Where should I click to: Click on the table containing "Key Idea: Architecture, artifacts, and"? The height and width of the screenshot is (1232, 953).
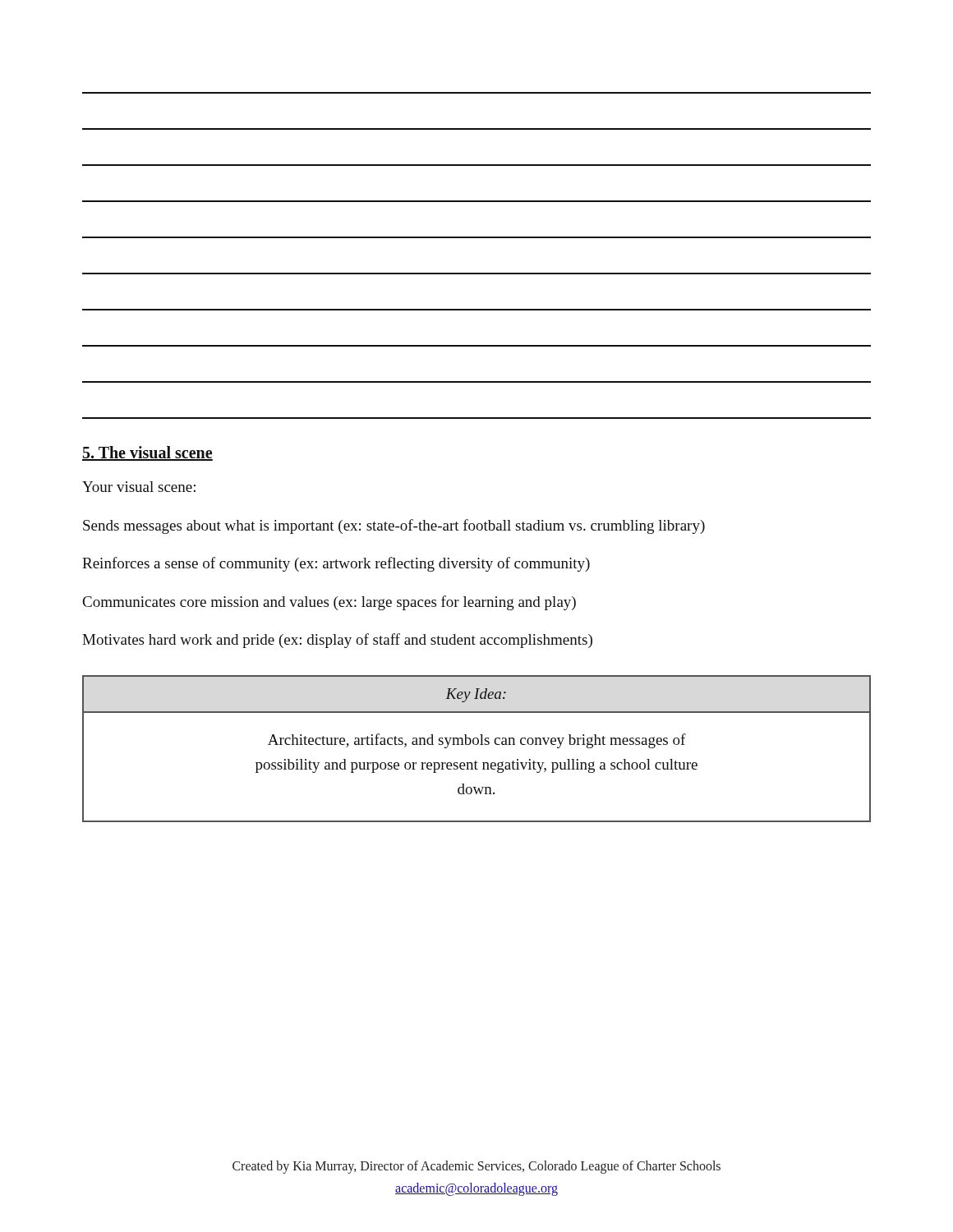[476, 748]
